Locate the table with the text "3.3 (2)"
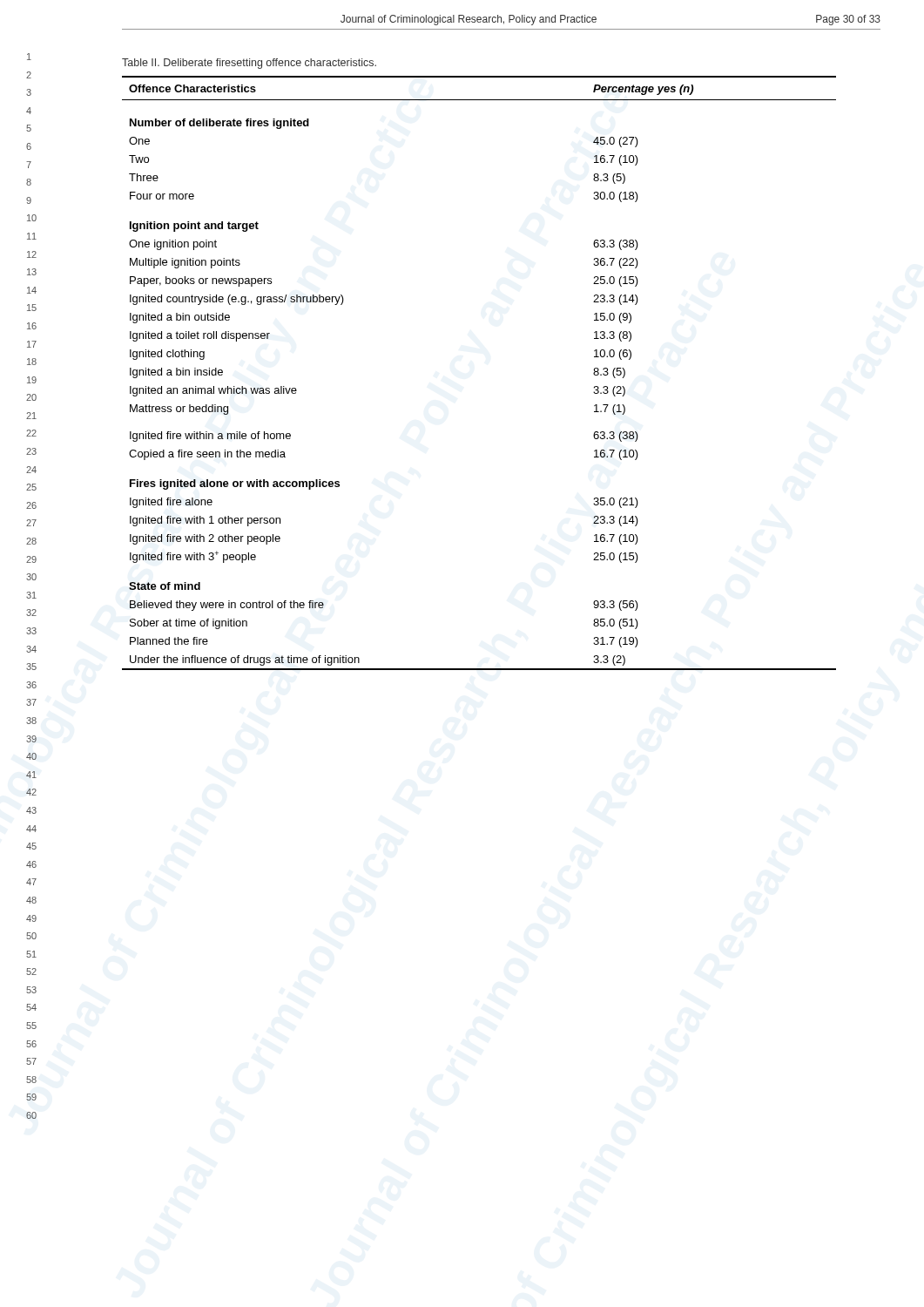This screenshot has width=924, height=1307. [x=479, y=373]
